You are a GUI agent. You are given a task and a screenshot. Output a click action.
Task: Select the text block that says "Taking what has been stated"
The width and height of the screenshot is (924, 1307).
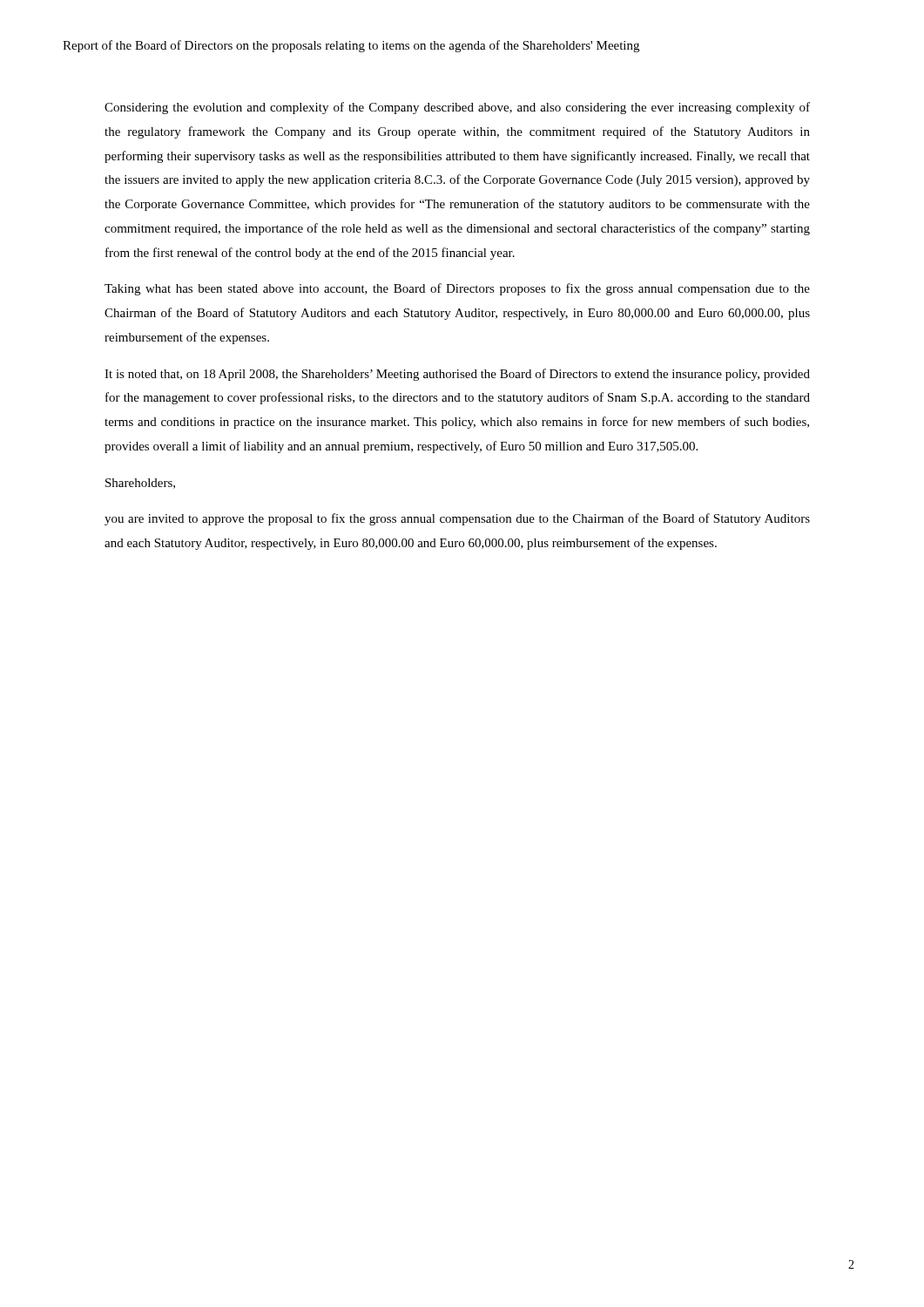point(457,313)
